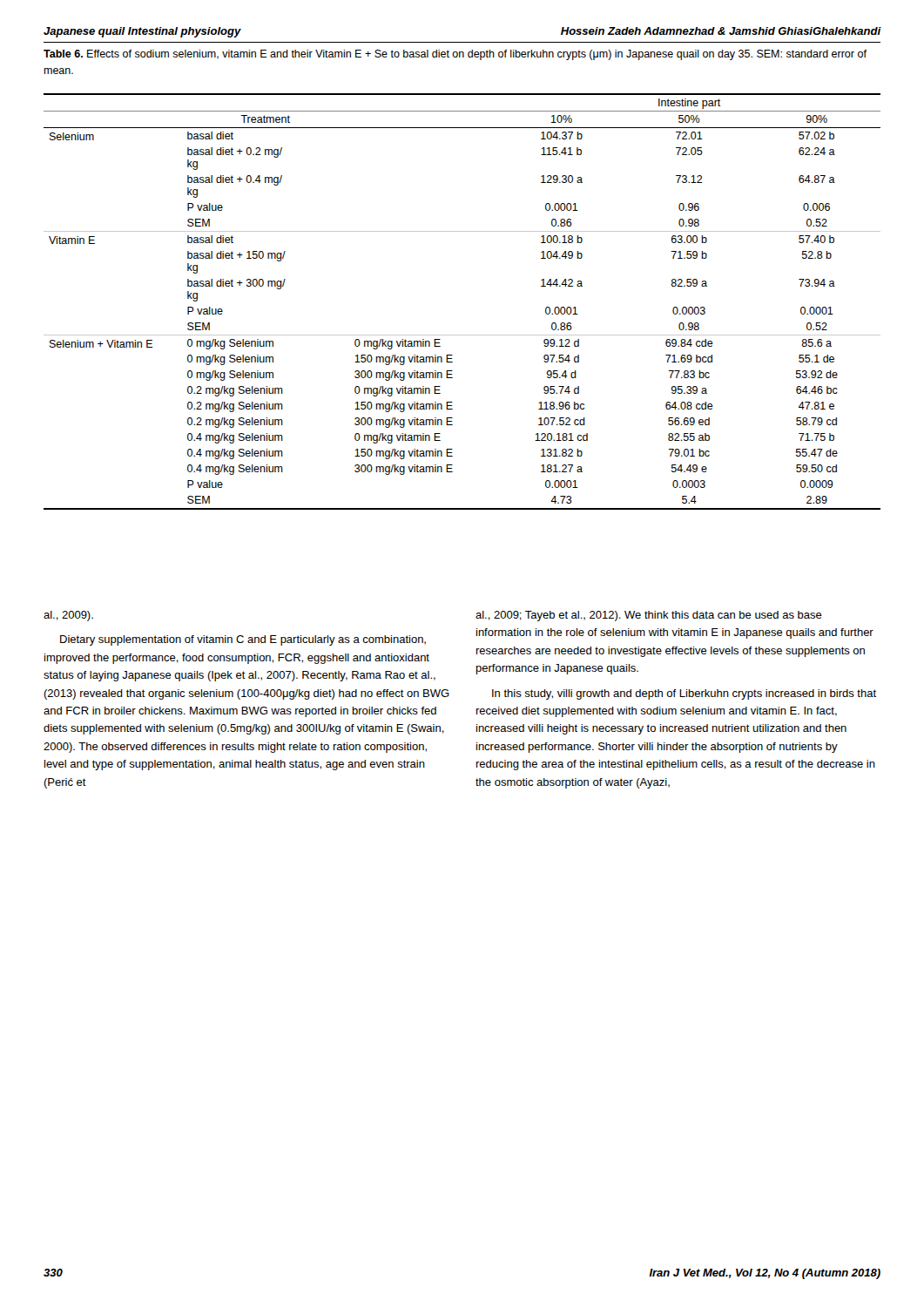Find the text block containing "al., 2009; Tayeb et al., 2012). We think"
The image size is (924, 1307).
tap(678, 699)
